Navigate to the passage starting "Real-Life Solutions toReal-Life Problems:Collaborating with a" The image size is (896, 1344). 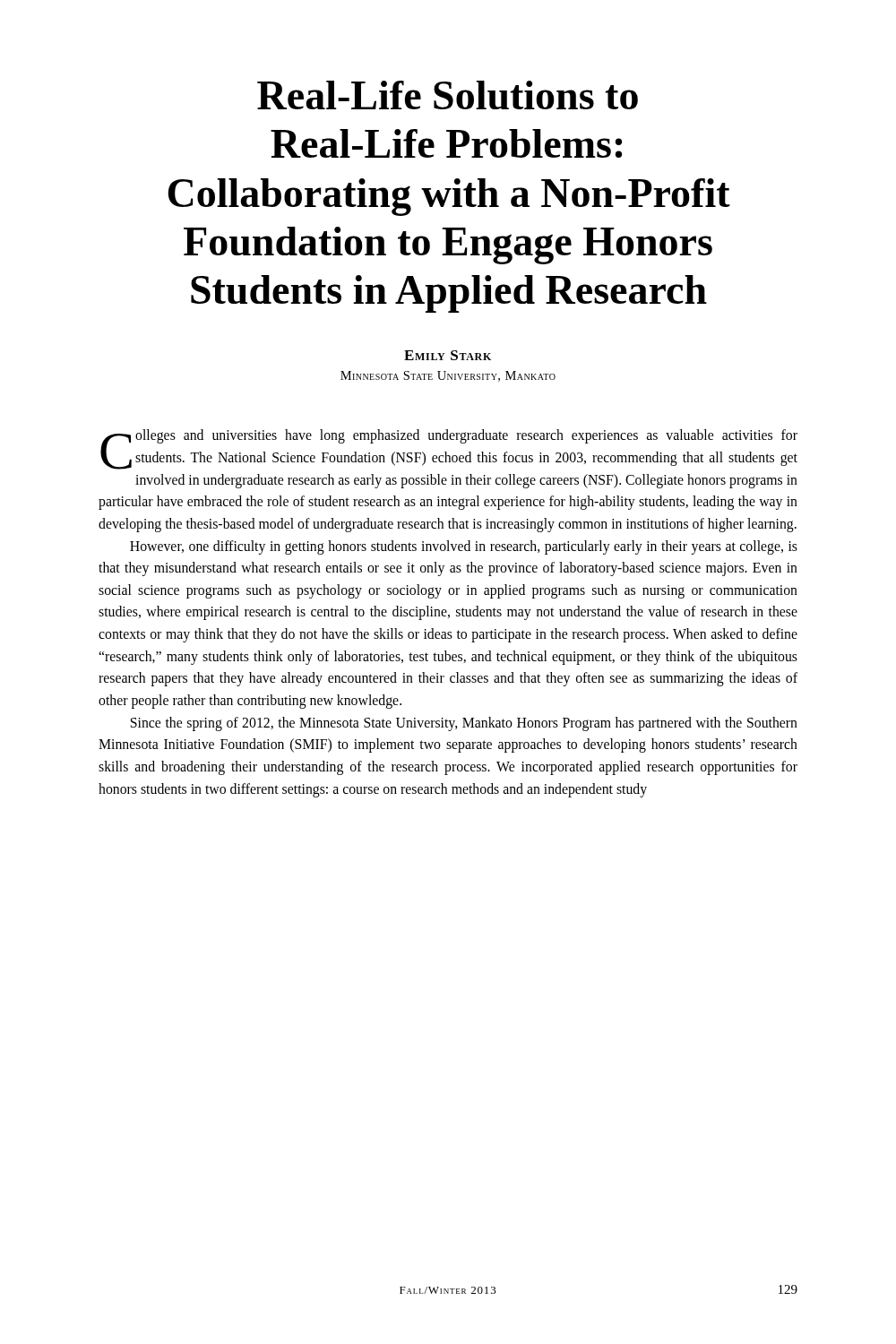pos(448,193)
